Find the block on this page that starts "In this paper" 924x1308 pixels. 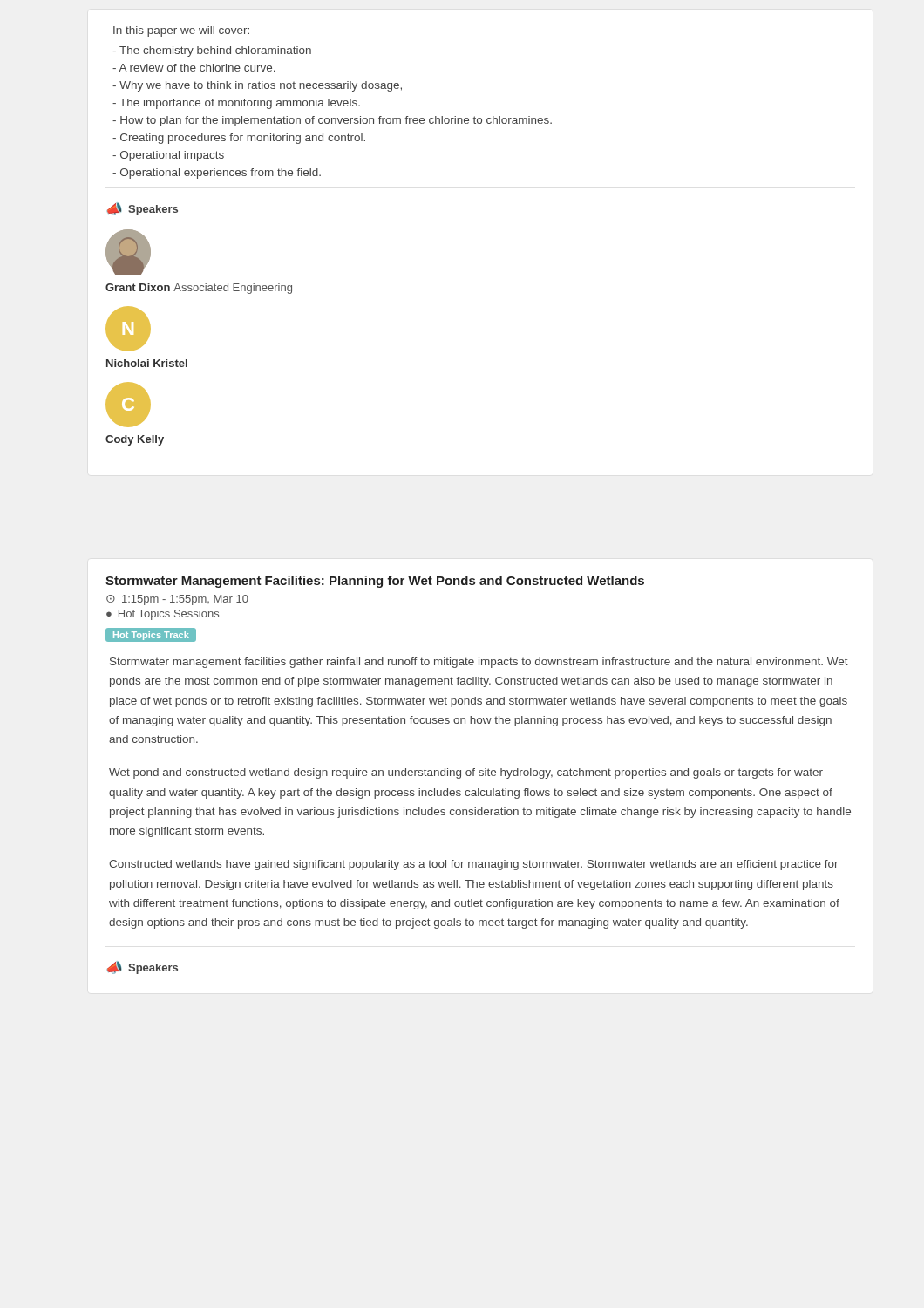pyautogui.click(x=181, y=30)
